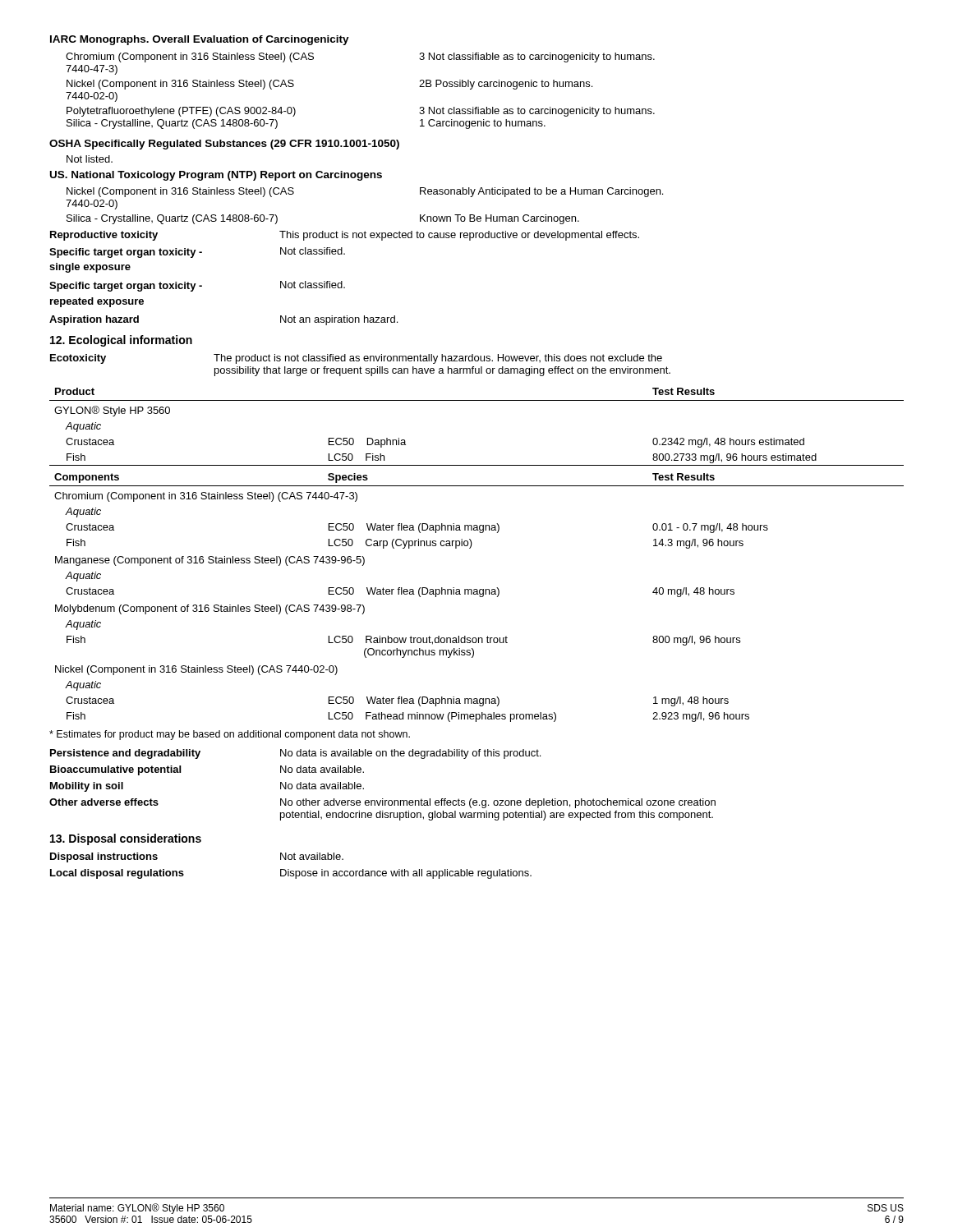
Task: Locate the list item with the text "Polytetrafluoroethylene (PTFE) (CAS 9002-84-0)Silica"
Action: 180,111
